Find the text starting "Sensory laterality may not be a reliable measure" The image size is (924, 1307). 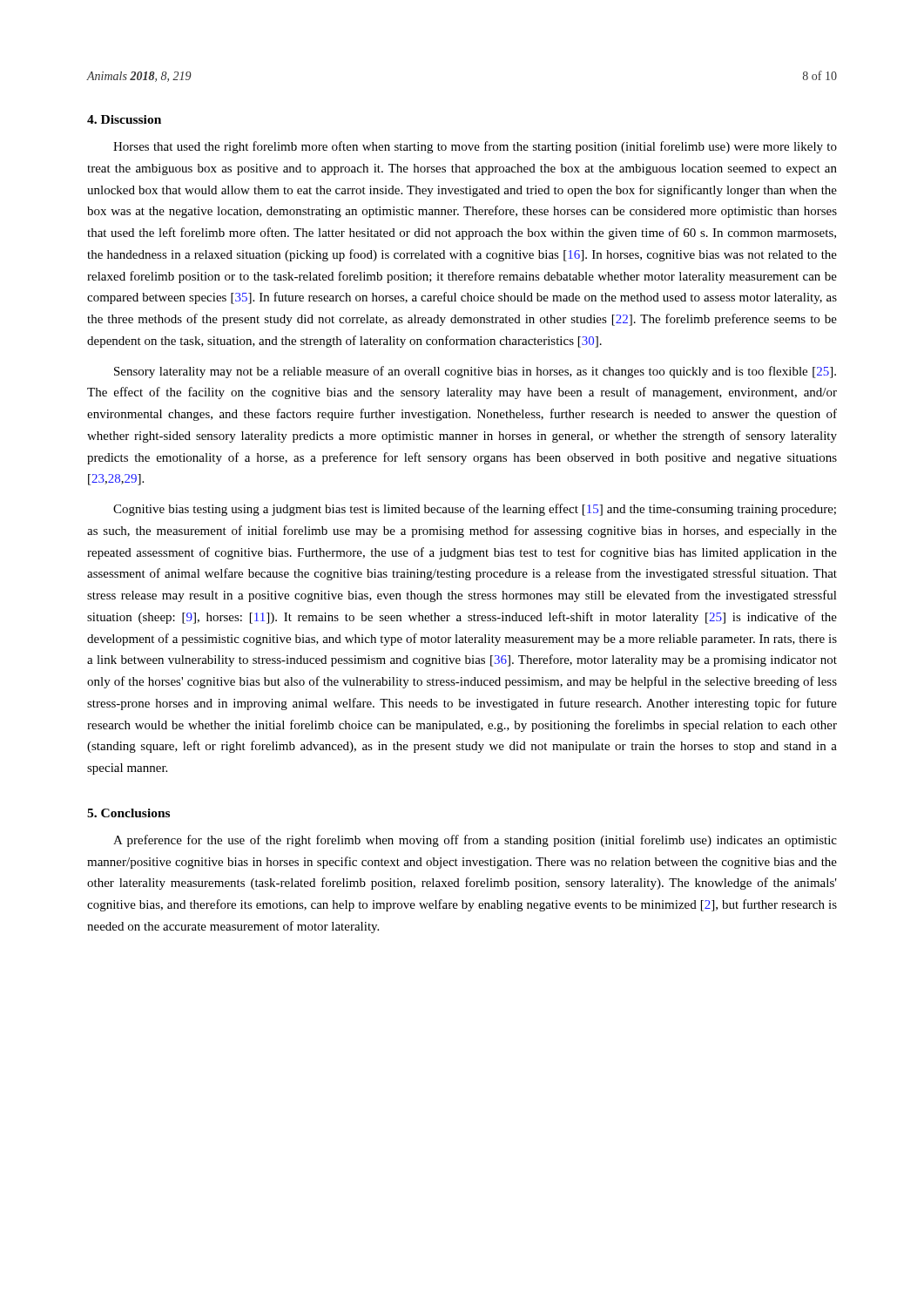(x=462, y=425)
